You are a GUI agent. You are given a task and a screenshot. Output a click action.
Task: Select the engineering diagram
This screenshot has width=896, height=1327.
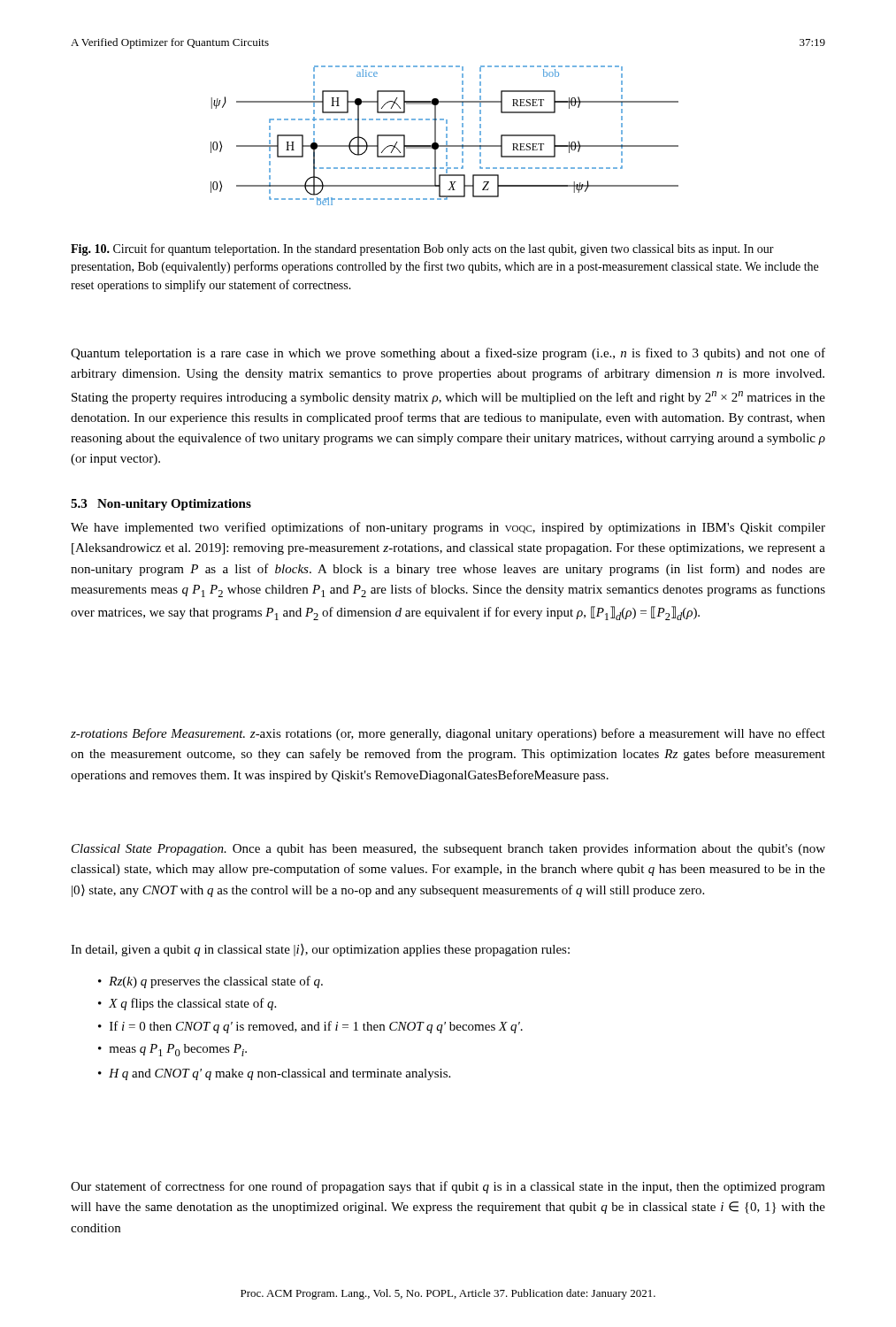(x=448, y=148)
